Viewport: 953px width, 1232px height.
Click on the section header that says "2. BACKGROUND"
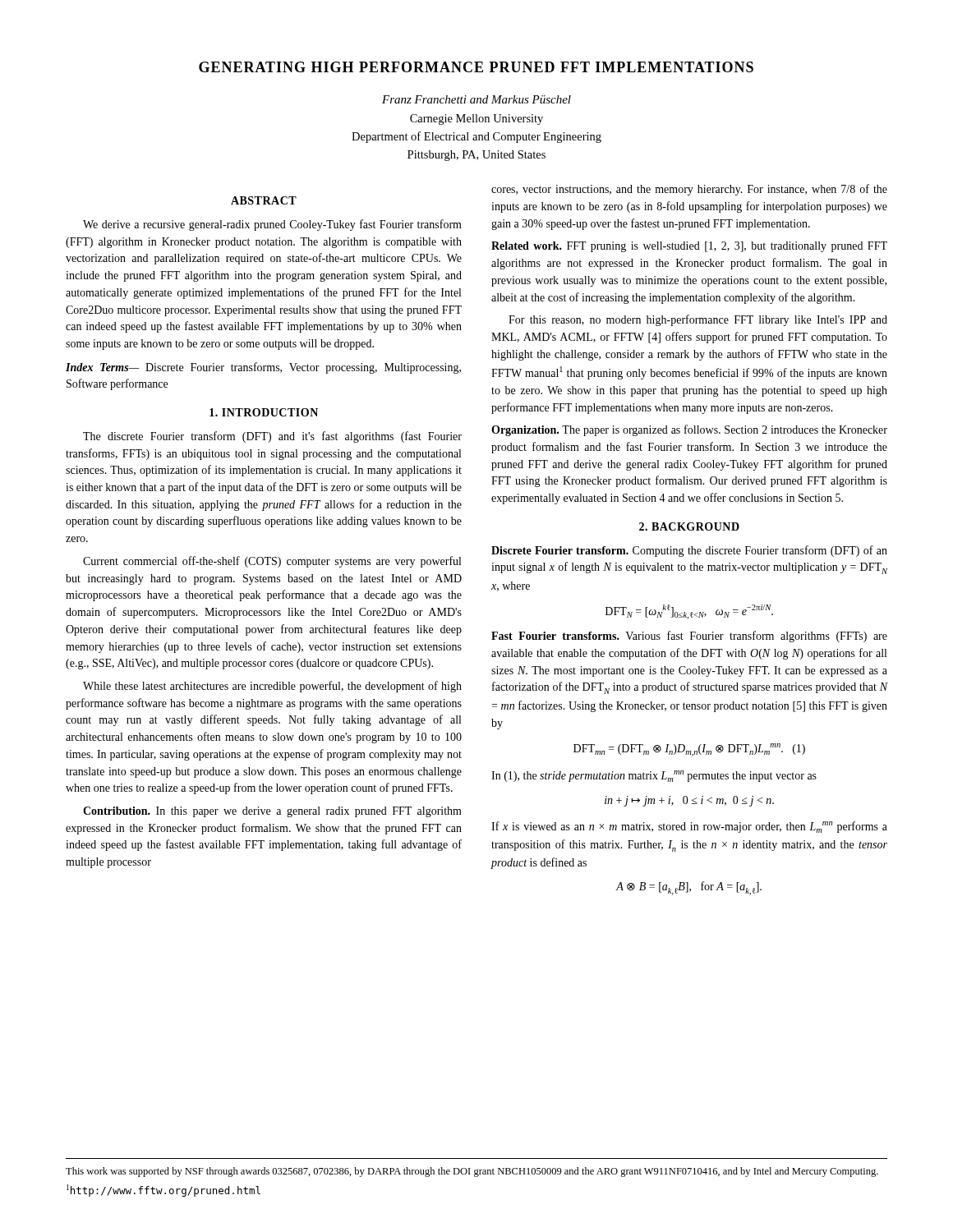(689, 527)
